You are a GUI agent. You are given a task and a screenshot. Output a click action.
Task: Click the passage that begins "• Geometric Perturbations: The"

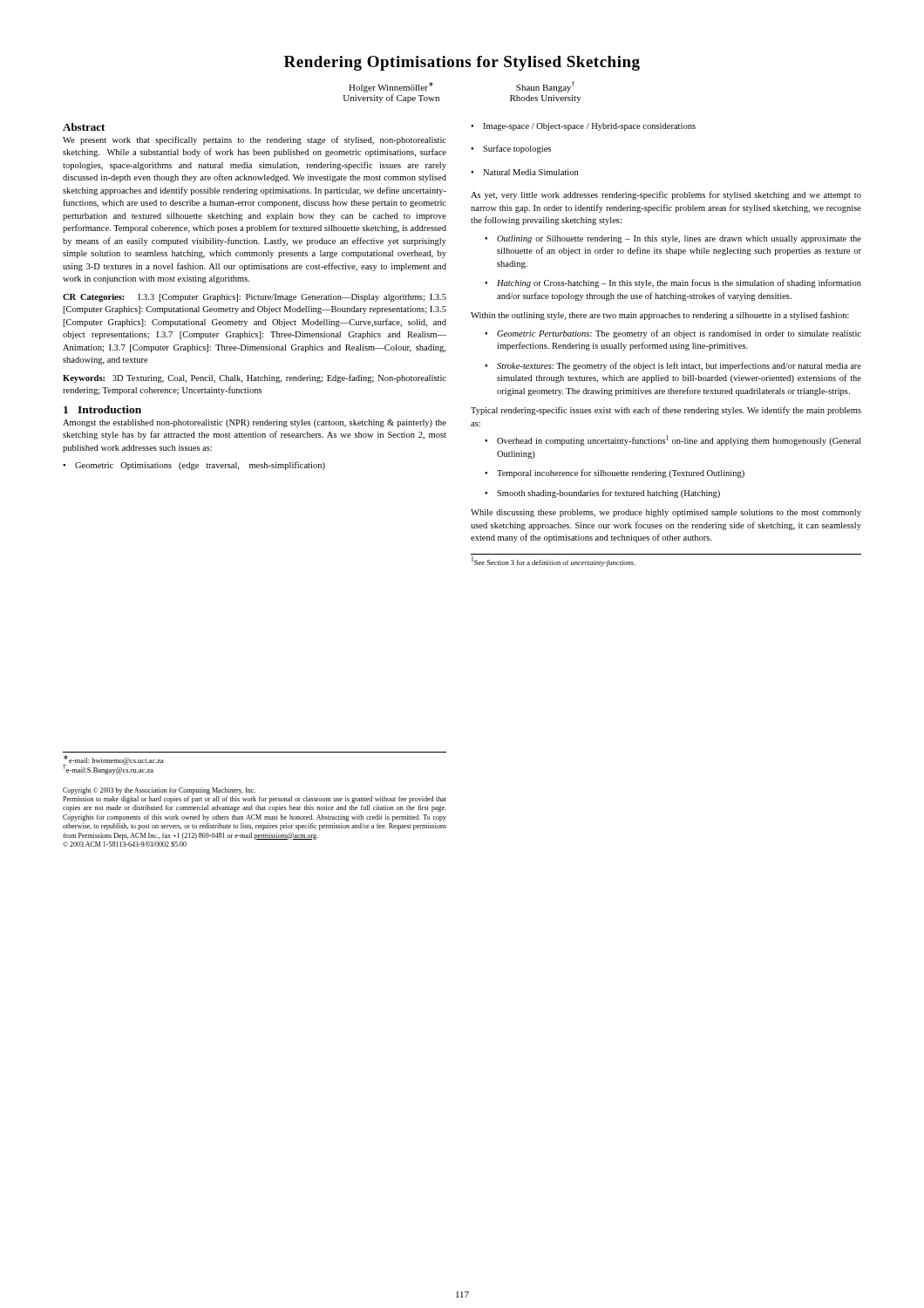673,340
